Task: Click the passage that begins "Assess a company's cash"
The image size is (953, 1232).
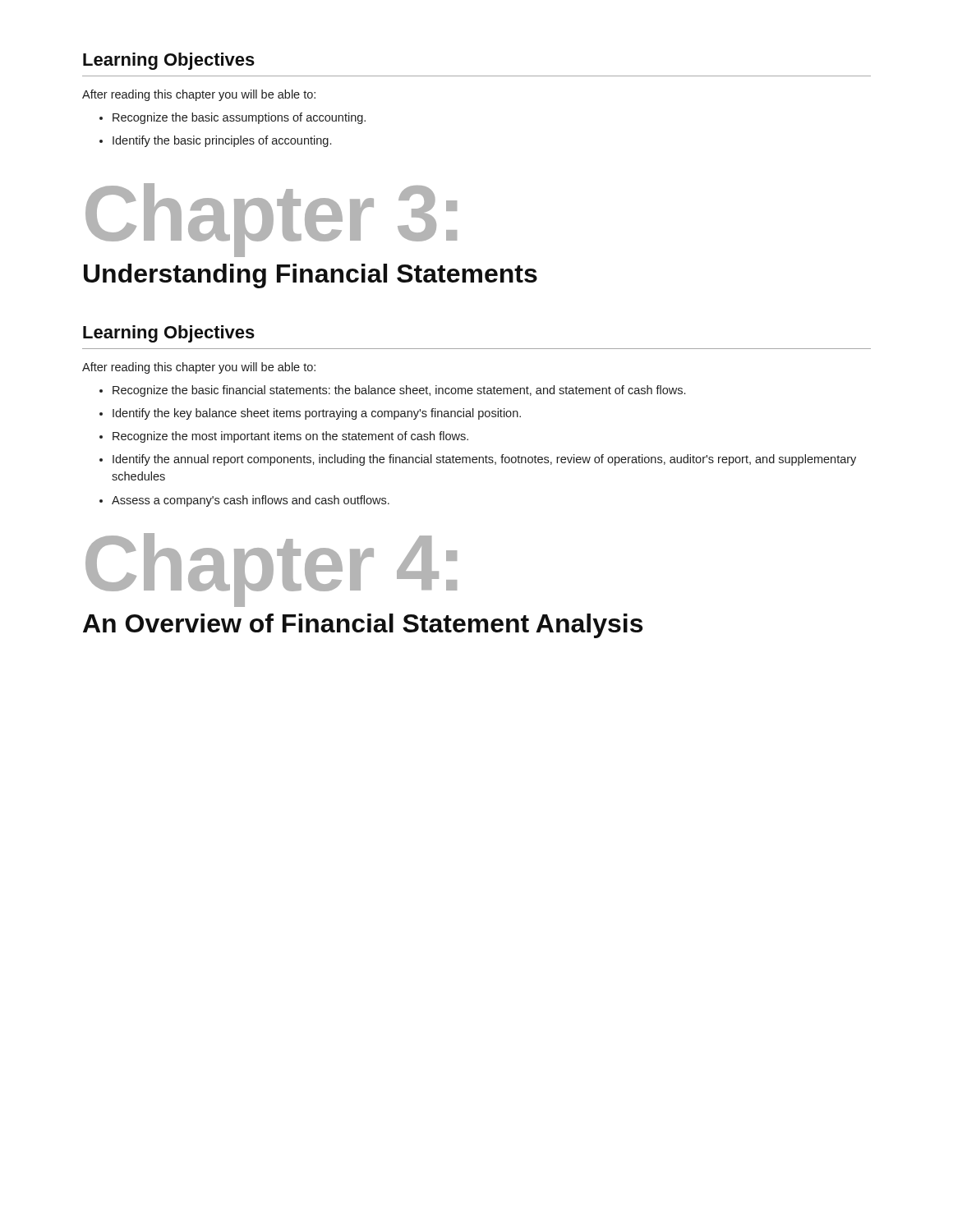Action: [x=251, y=500]
